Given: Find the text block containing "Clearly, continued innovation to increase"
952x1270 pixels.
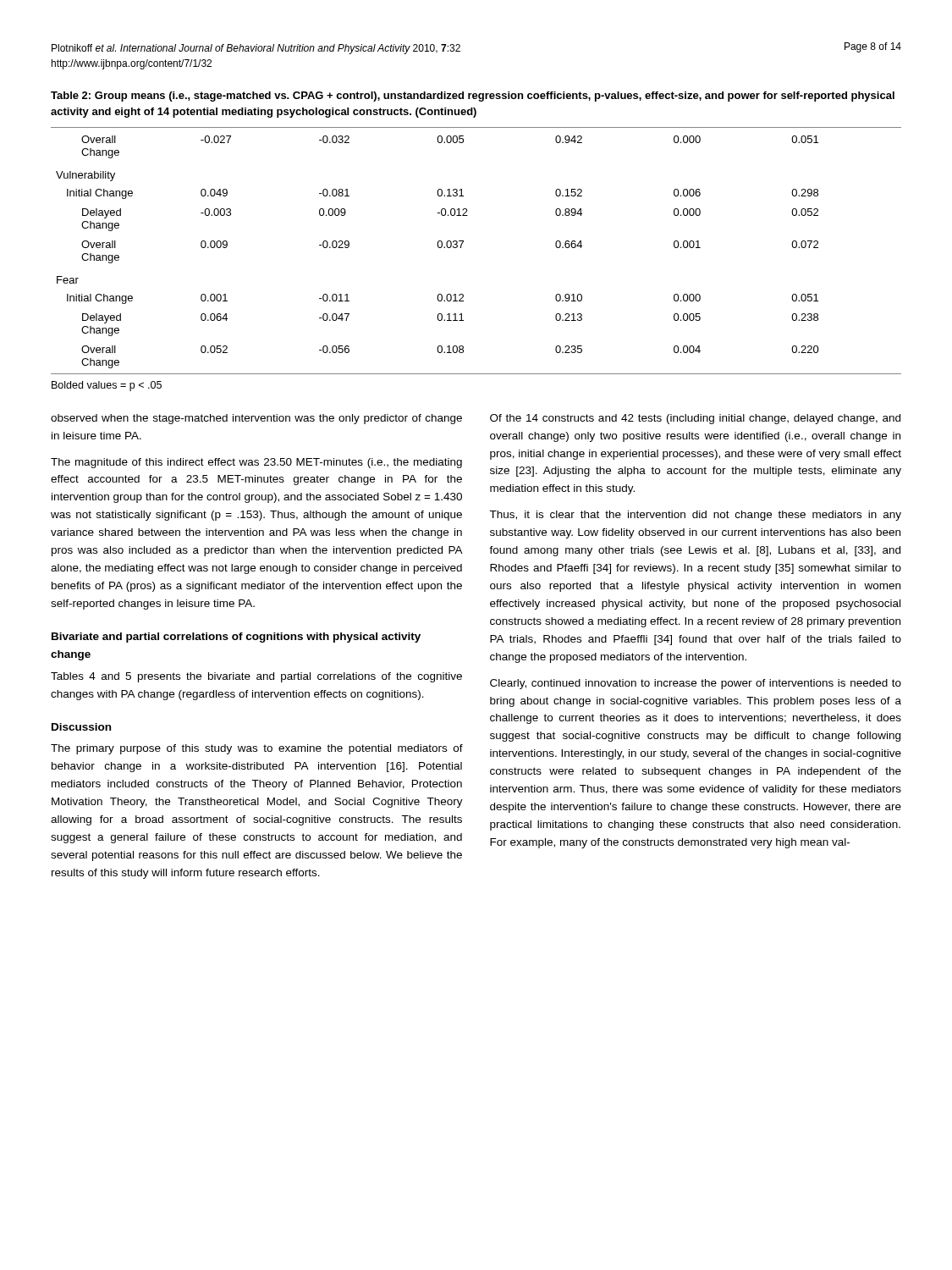Looking at the screenshot, I should click(x=695, y=763).
